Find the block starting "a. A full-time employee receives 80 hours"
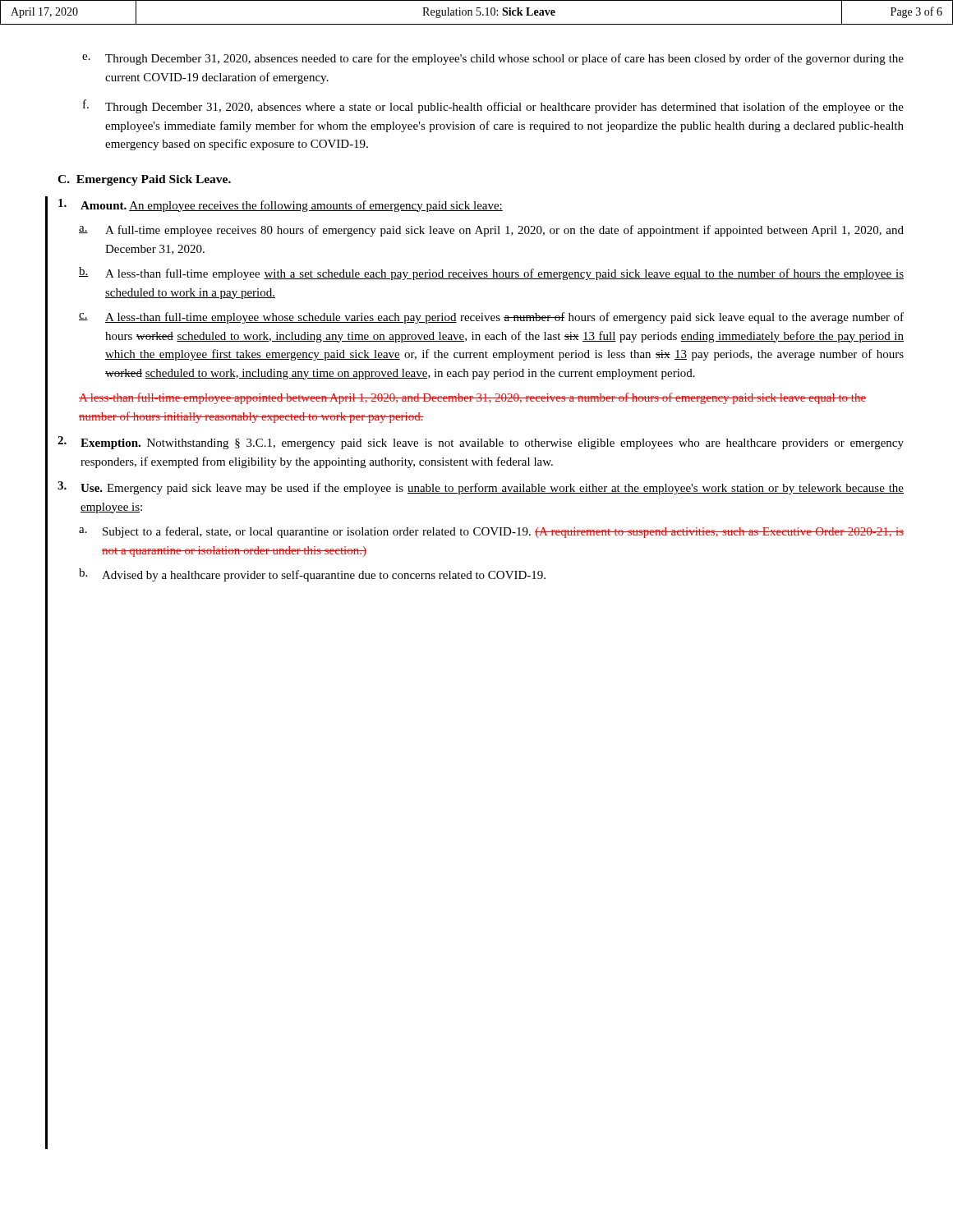This screenshot has height=1232, width=953. (491, 323)
